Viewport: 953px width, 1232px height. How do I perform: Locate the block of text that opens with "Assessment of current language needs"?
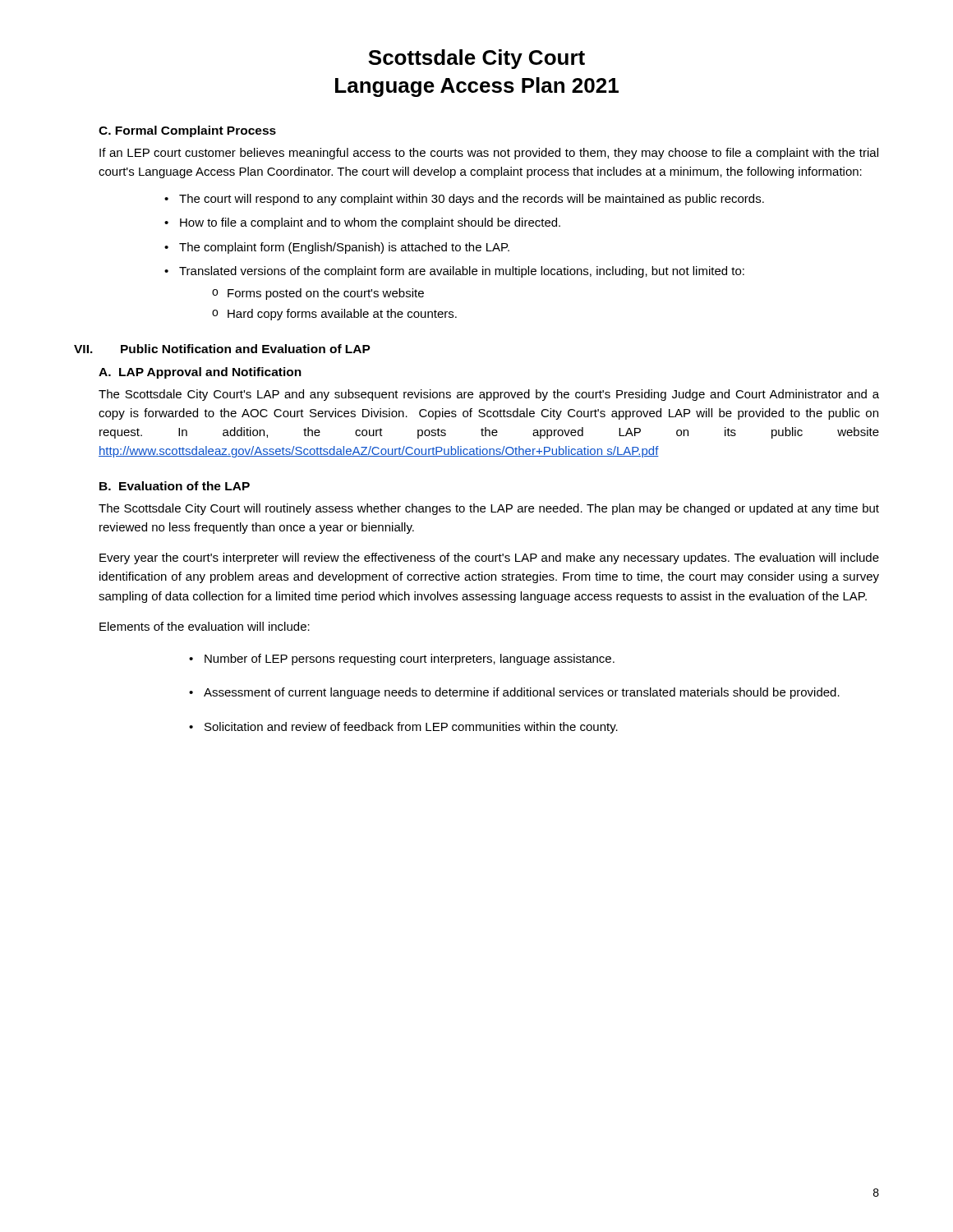click(534, 692)
